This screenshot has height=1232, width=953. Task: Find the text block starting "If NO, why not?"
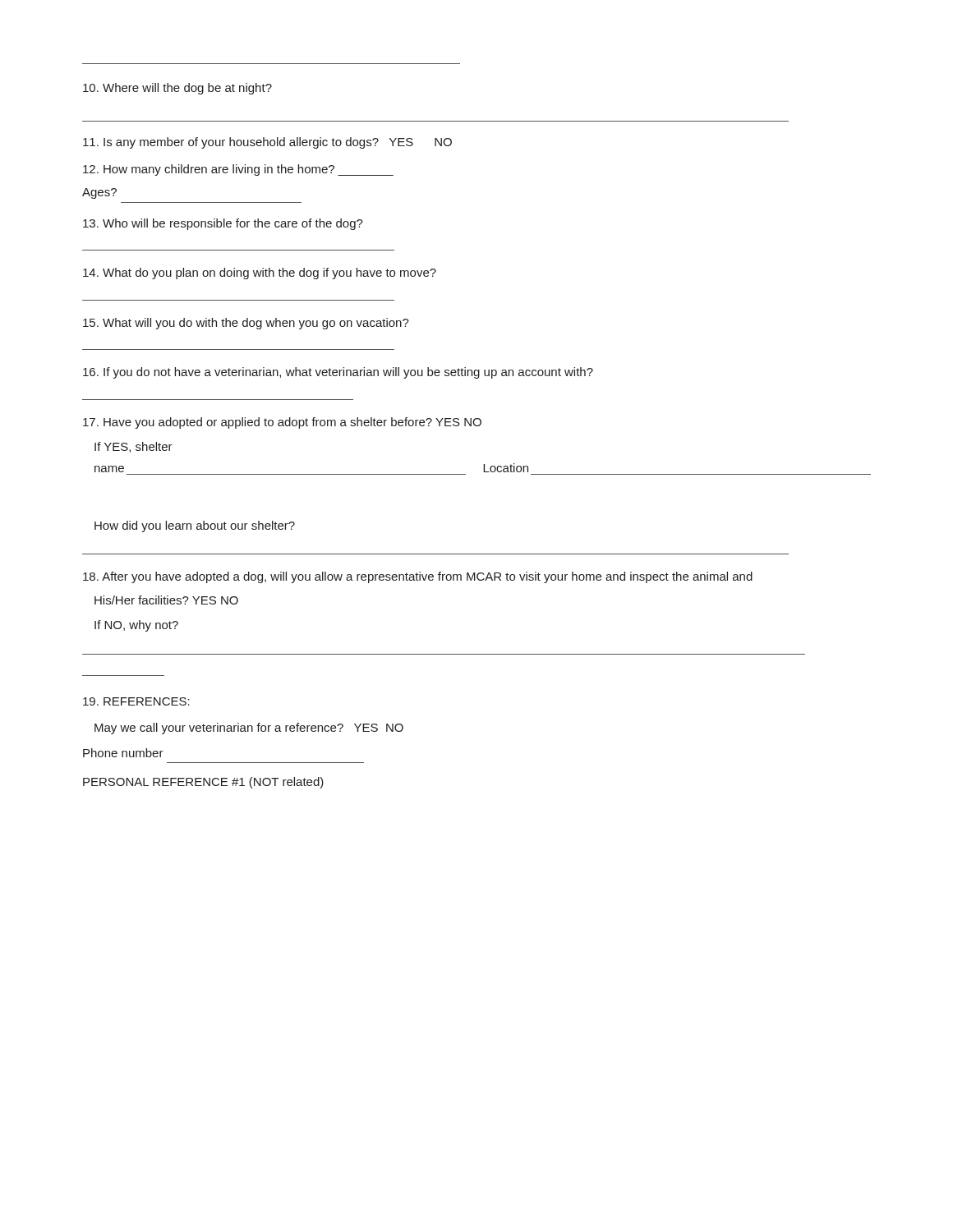pyautogui.click(x=136, y=625)
